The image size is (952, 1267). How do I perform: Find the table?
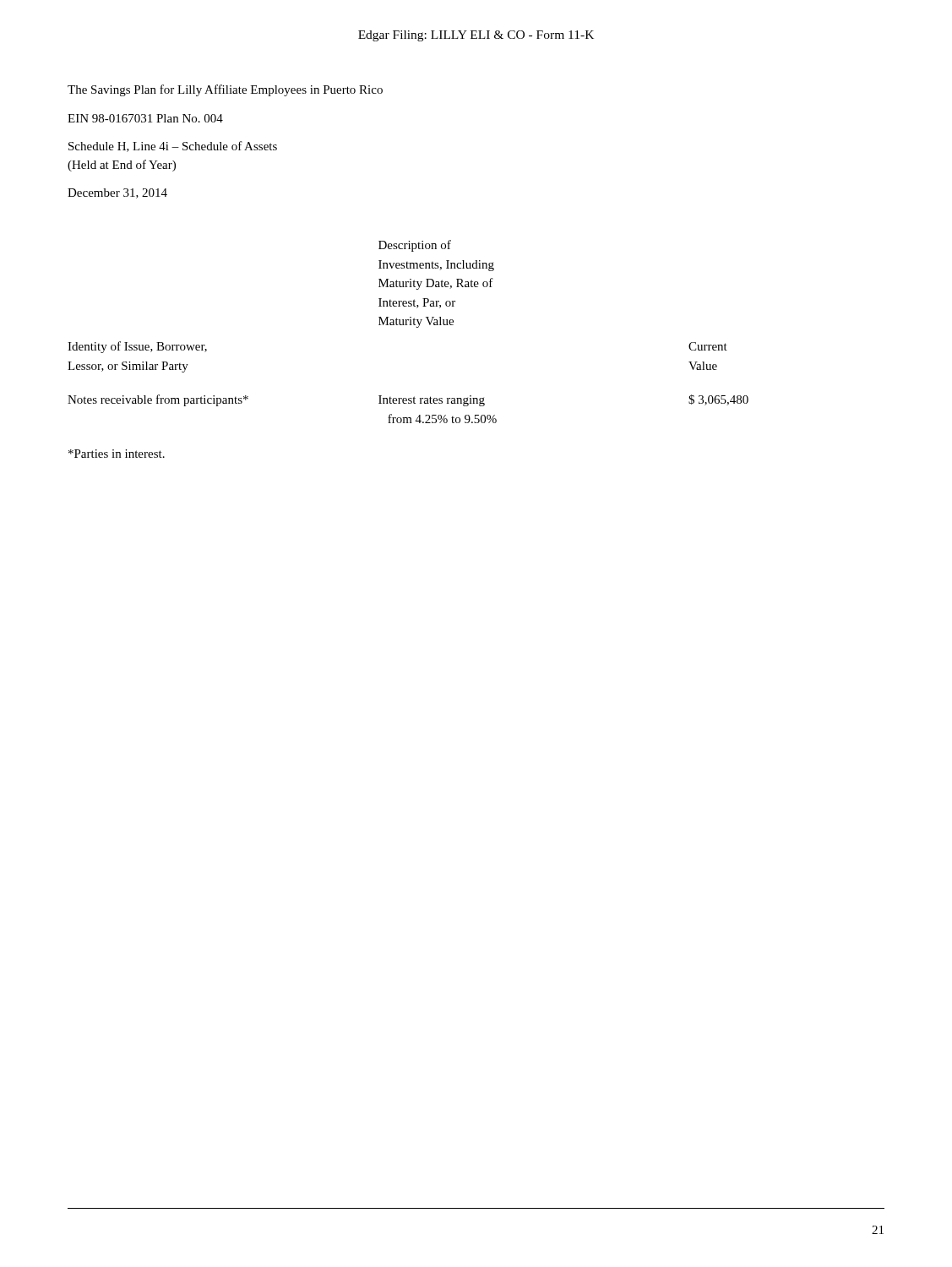[x=476, y=332]
